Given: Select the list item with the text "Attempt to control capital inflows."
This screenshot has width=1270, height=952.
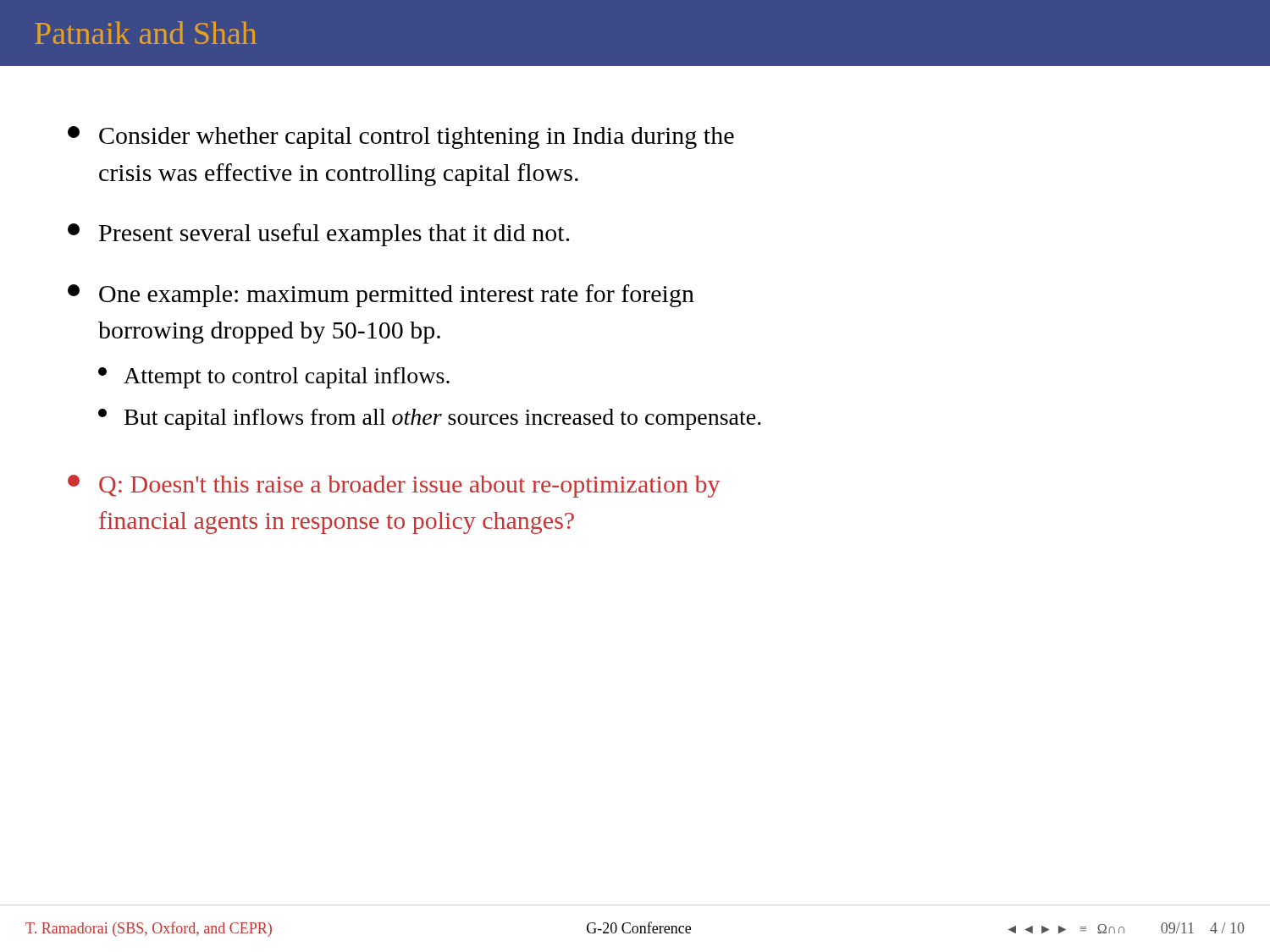Looking at the screenshot, I should tap(275, 375).
